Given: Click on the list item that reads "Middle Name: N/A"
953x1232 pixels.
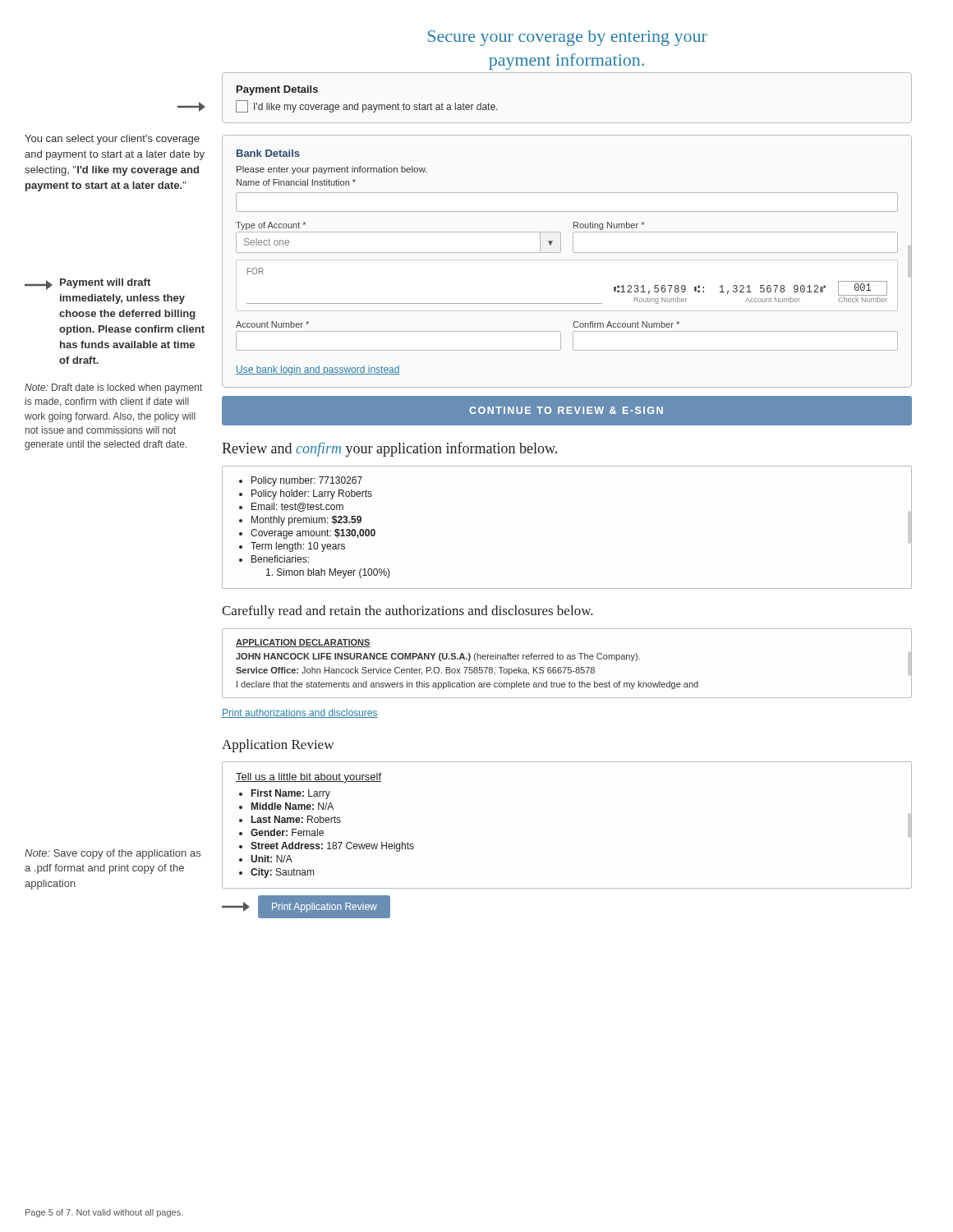Looking at the screenshot, I should [x=292, y=807].
